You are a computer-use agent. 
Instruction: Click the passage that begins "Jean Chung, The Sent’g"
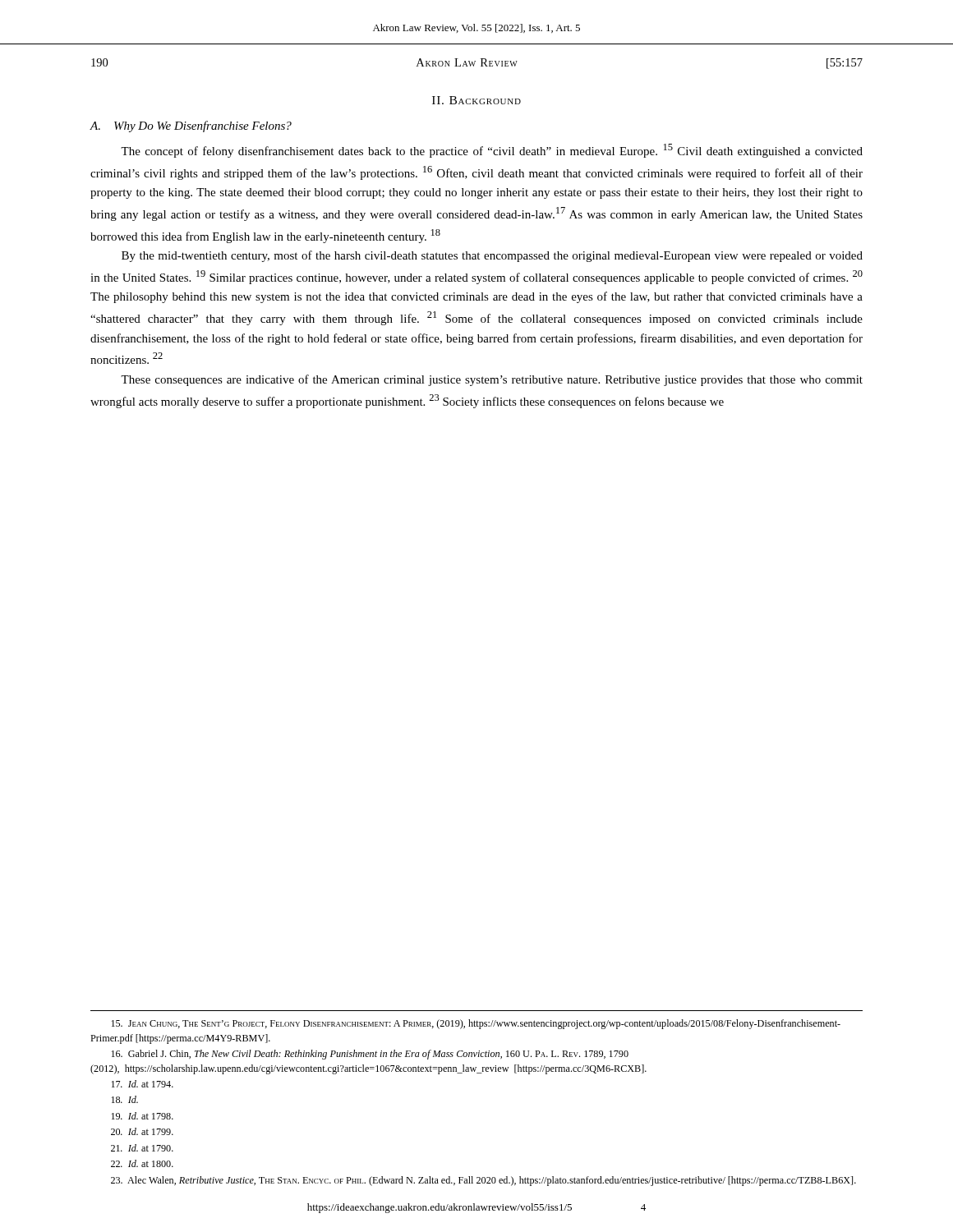tap(476, 1024)
